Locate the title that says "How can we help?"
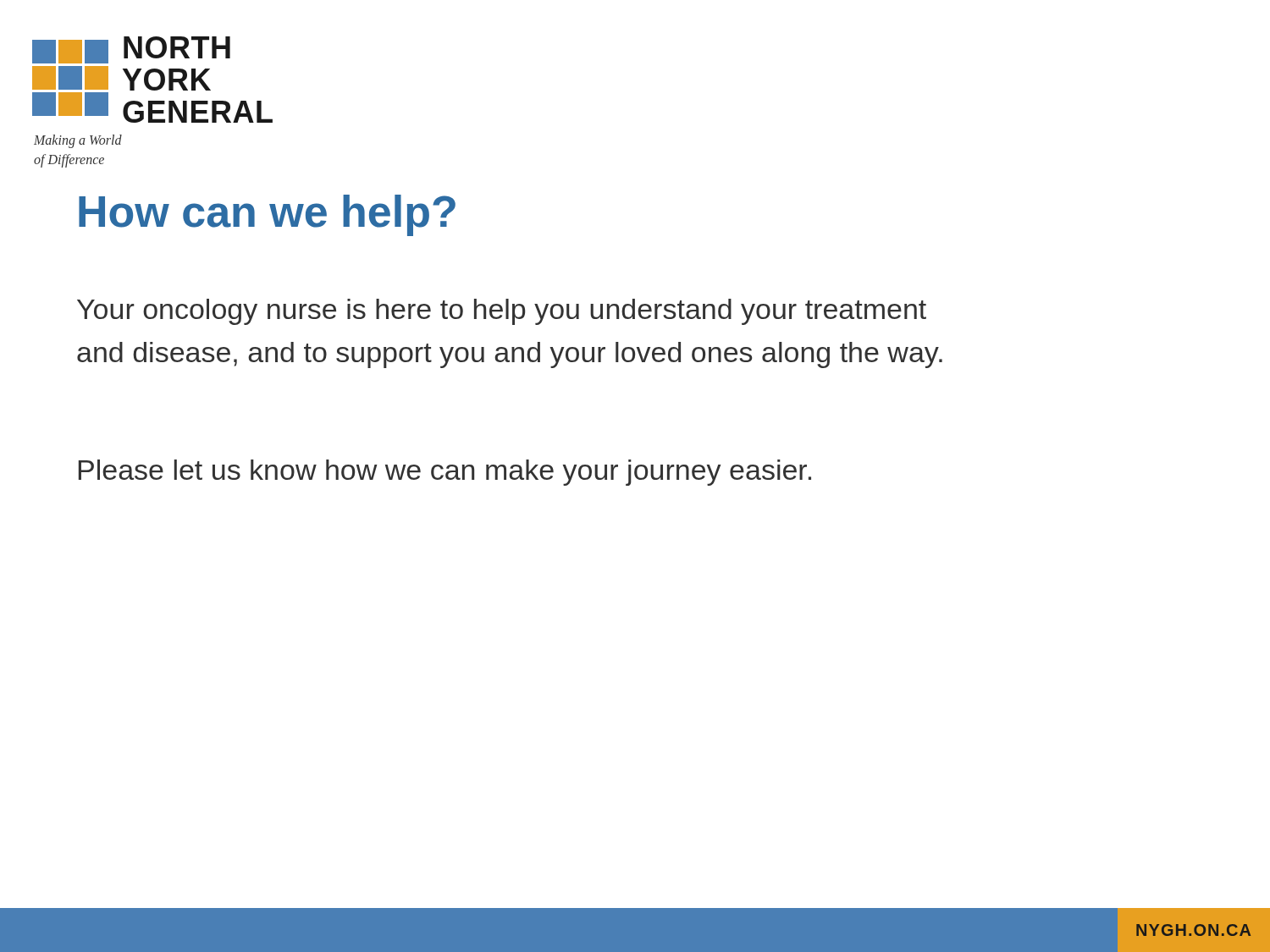 coord(267,212)
